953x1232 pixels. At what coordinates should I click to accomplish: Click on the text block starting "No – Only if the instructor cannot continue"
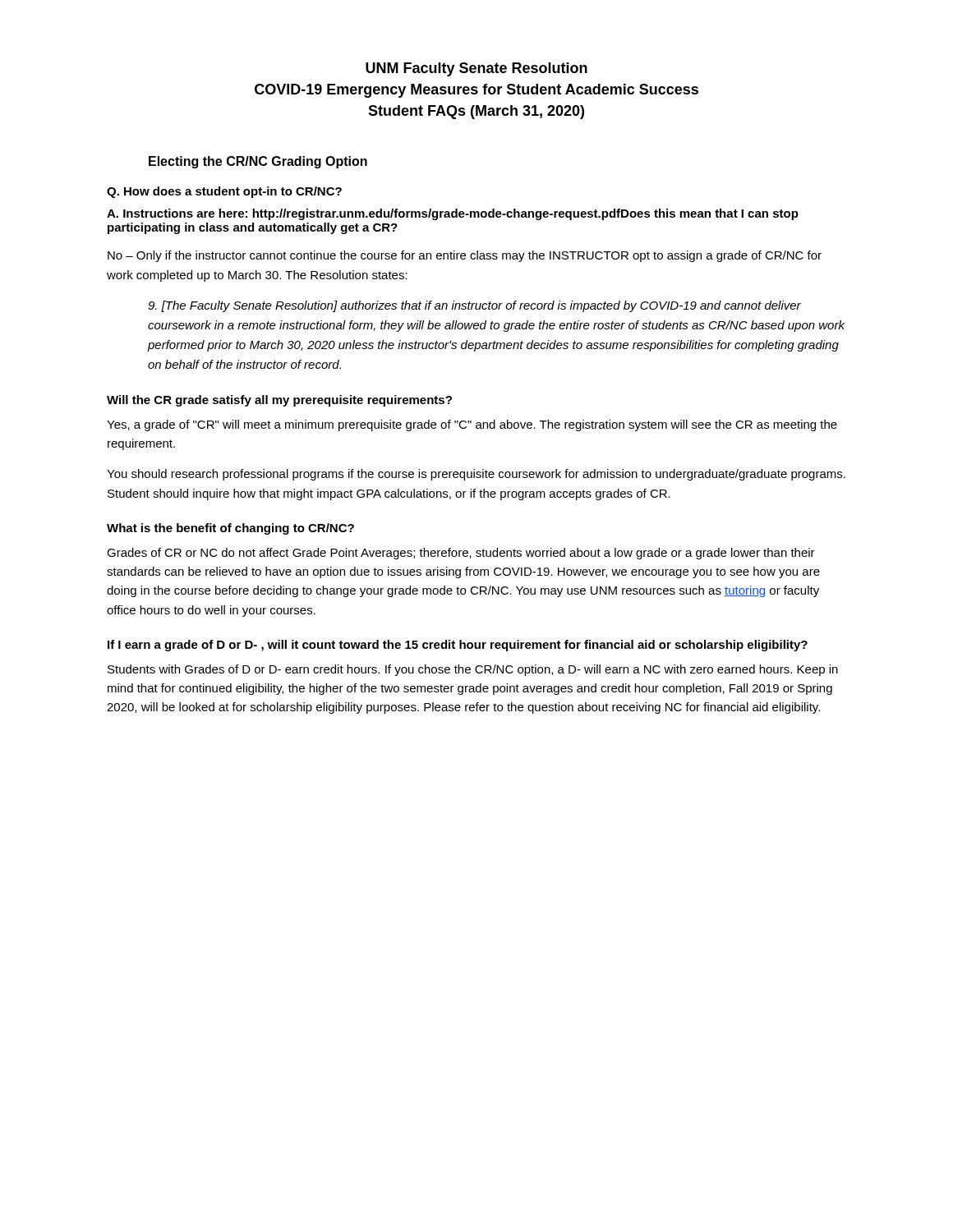464,265
